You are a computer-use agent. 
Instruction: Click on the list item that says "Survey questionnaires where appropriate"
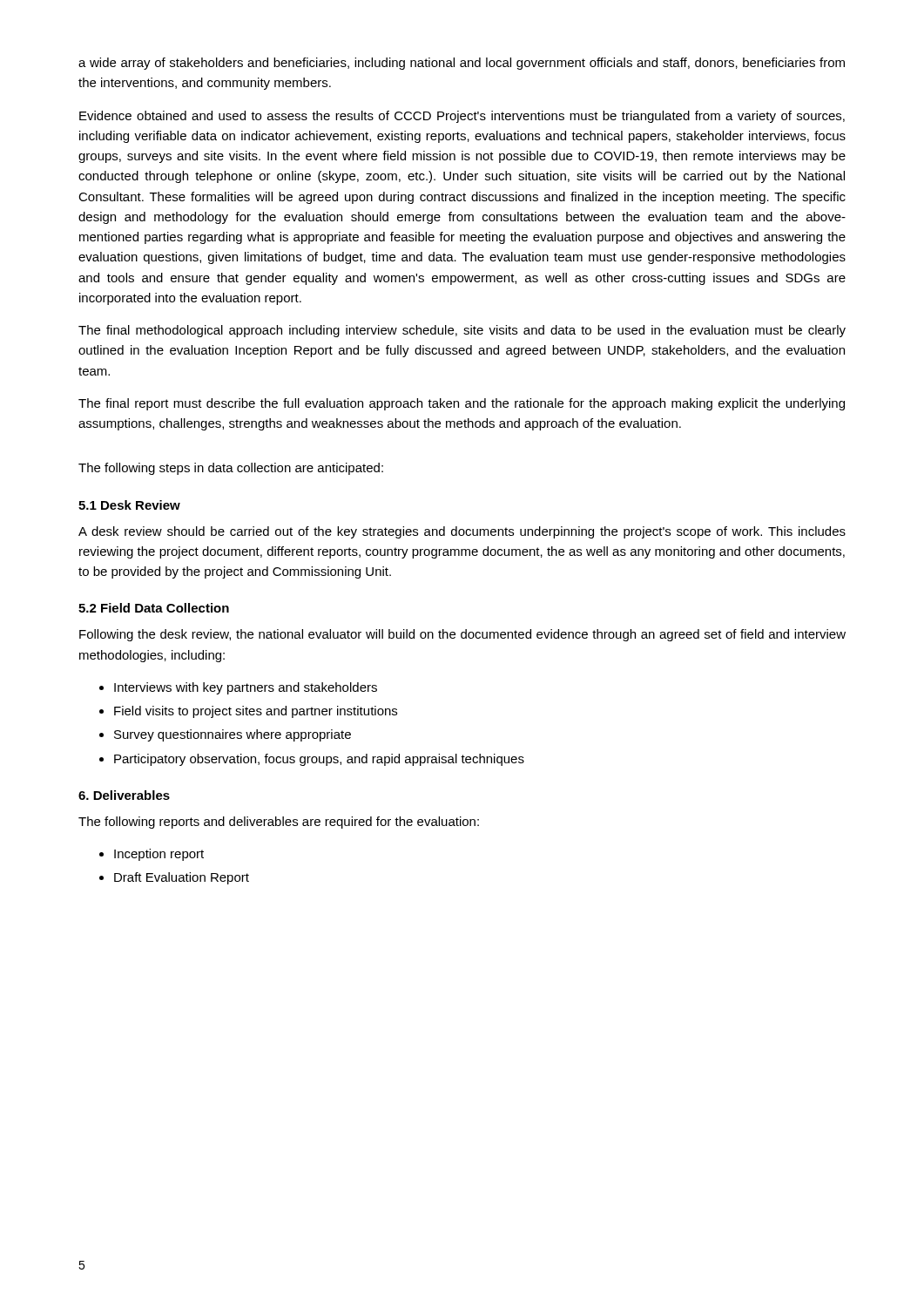click(232, 734)
